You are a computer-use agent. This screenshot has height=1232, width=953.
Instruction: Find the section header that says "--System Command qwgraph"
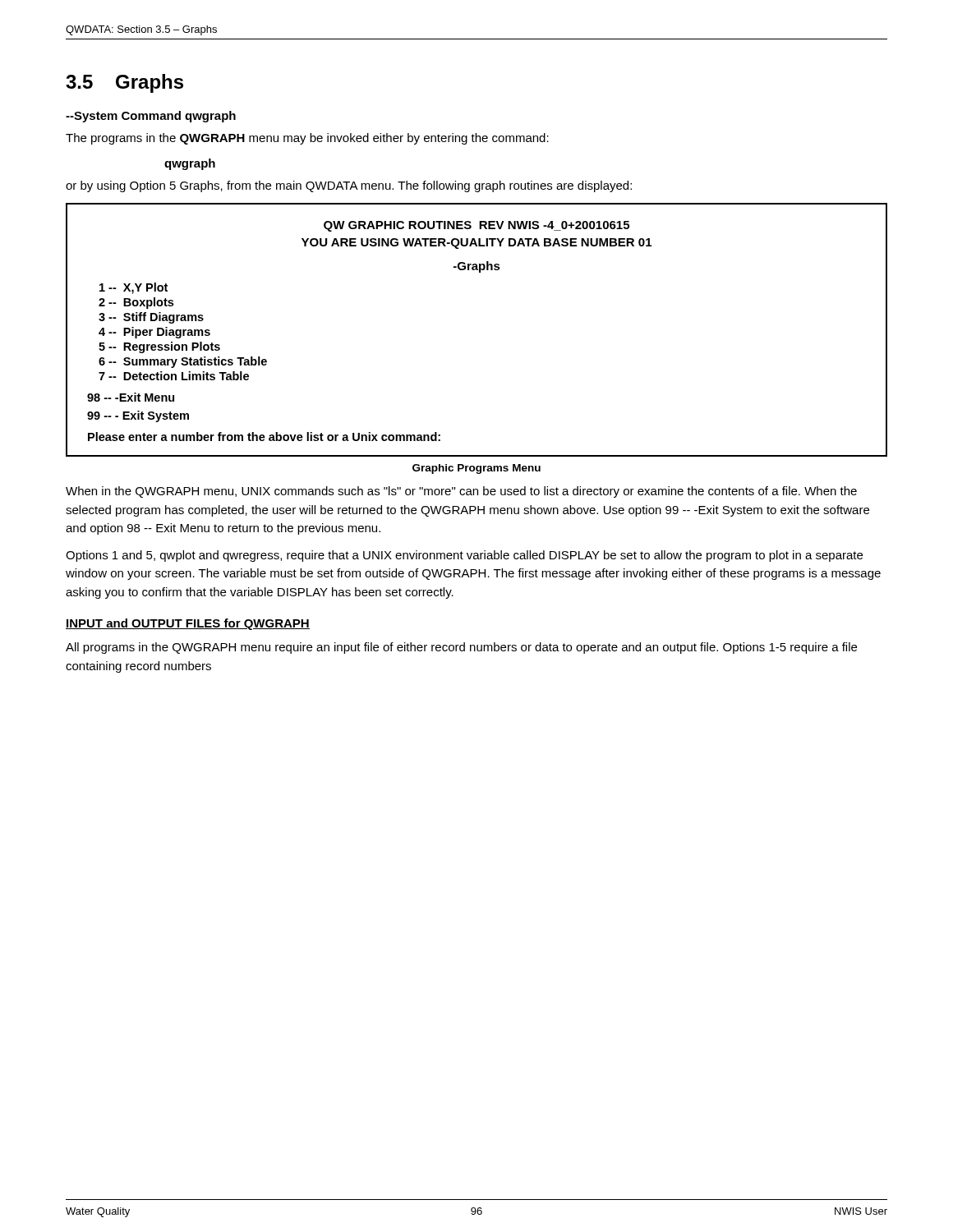(x=151, y=115)
